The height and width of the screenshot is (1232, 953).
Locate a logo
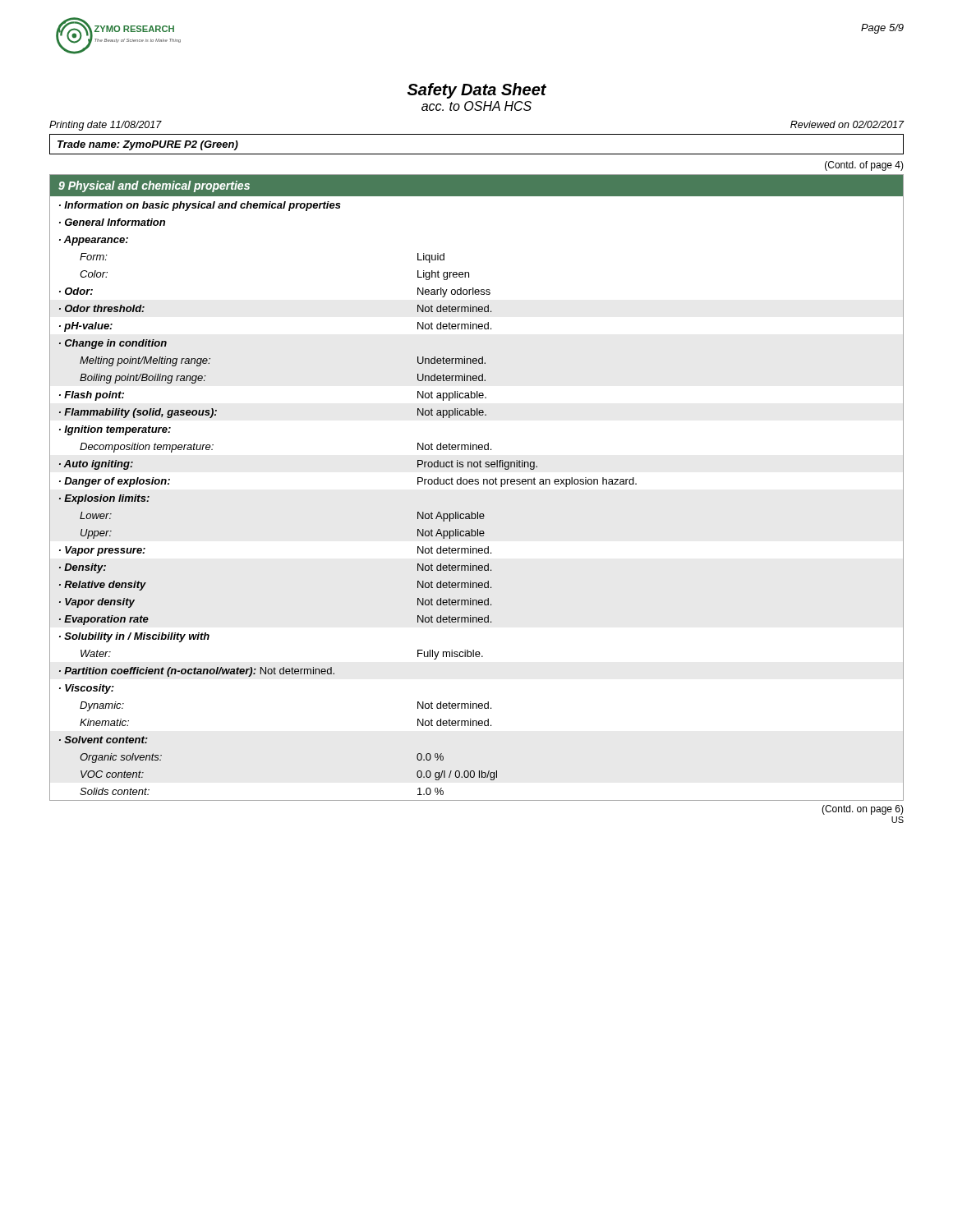click(x=115, y=44)
